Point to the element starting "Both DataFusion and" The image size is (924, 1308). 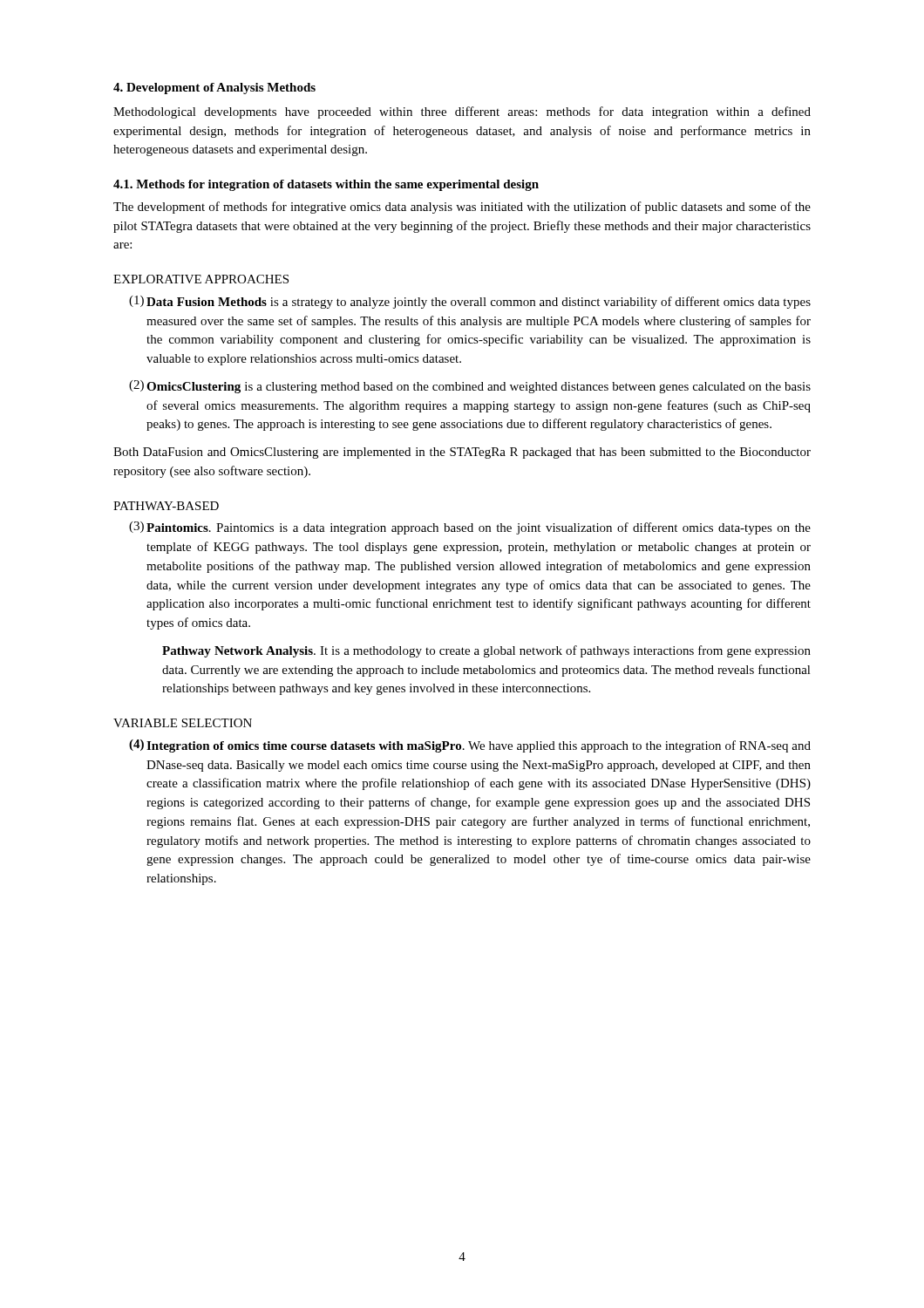click(462, 462)
